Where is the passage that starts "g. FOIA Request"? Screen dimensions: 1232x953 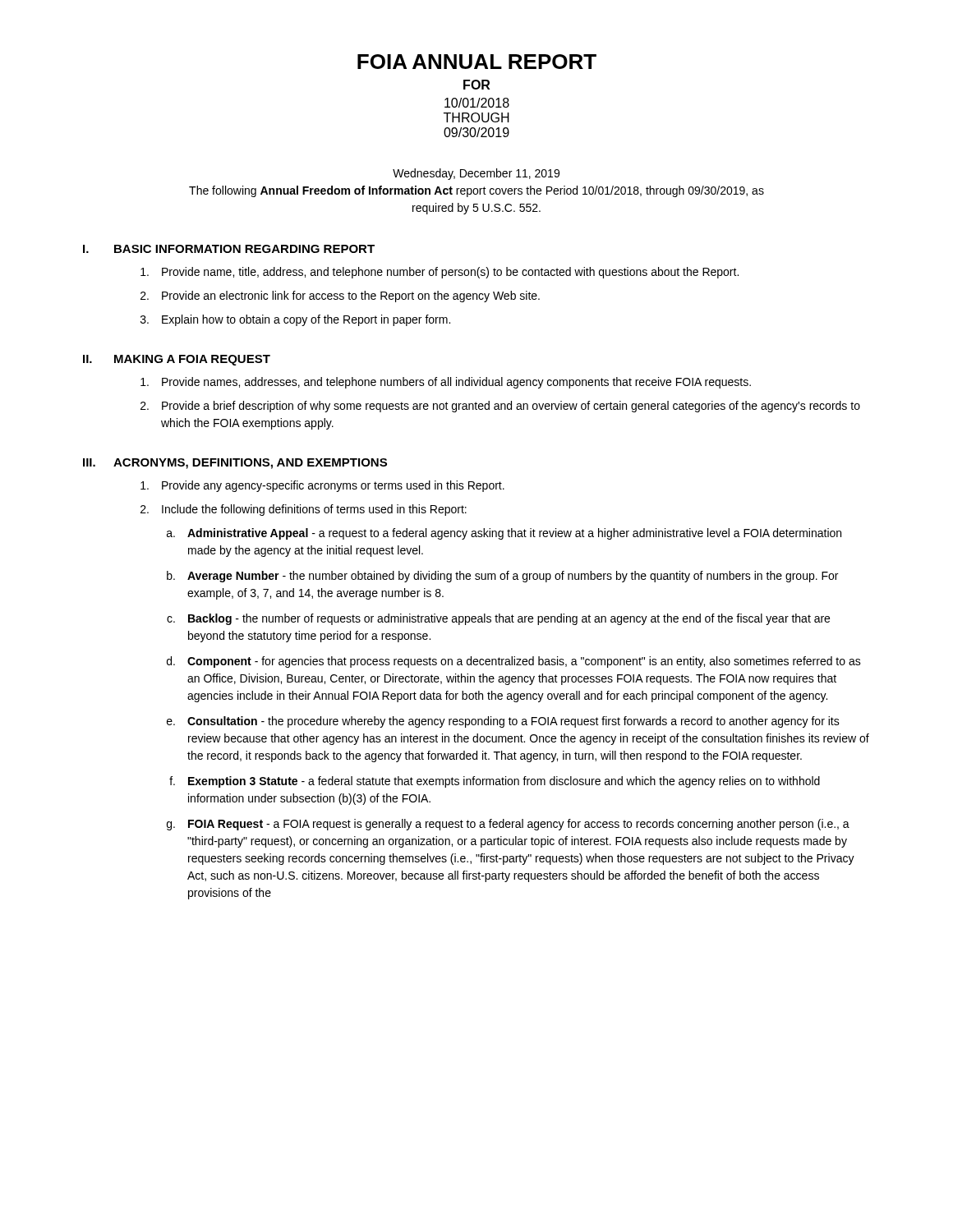(x=516, y=859)
